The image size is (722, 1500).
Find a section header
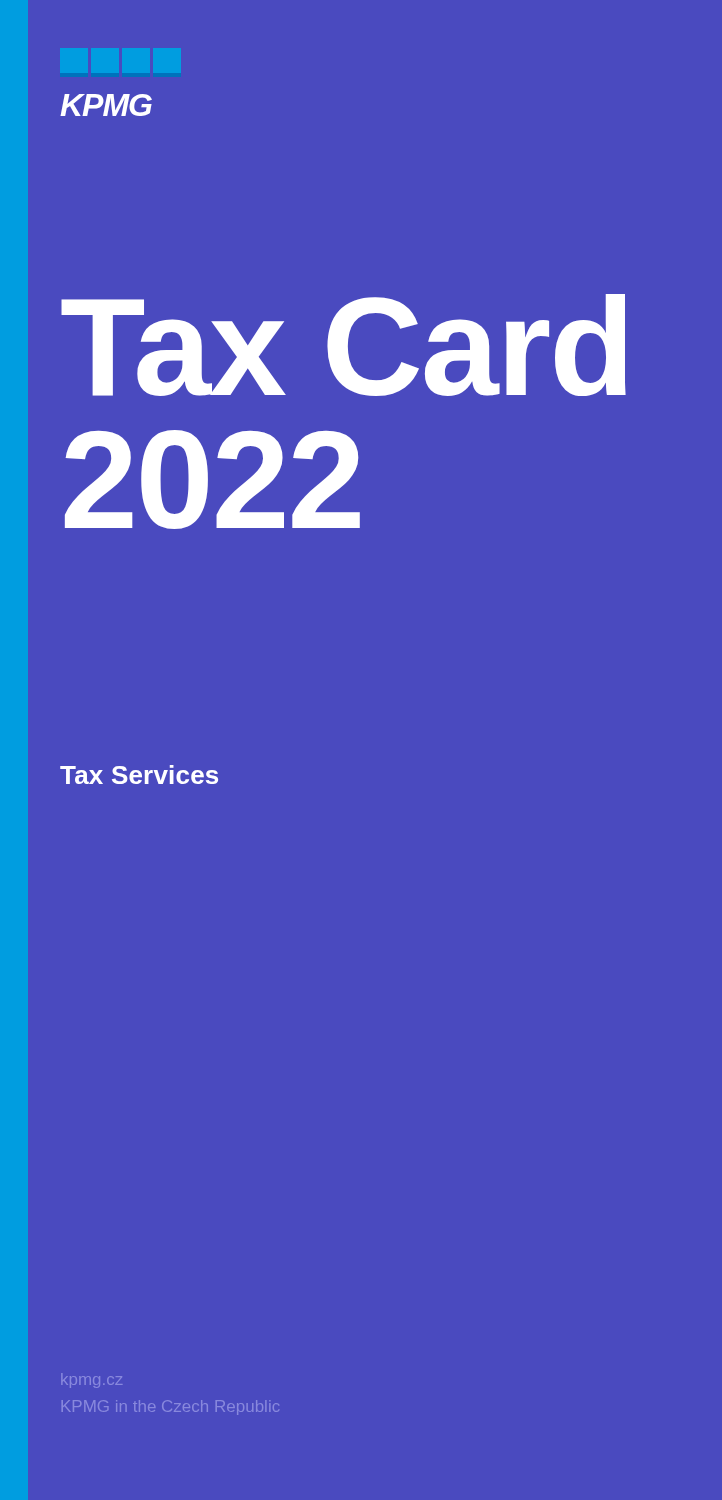[140, 776]
